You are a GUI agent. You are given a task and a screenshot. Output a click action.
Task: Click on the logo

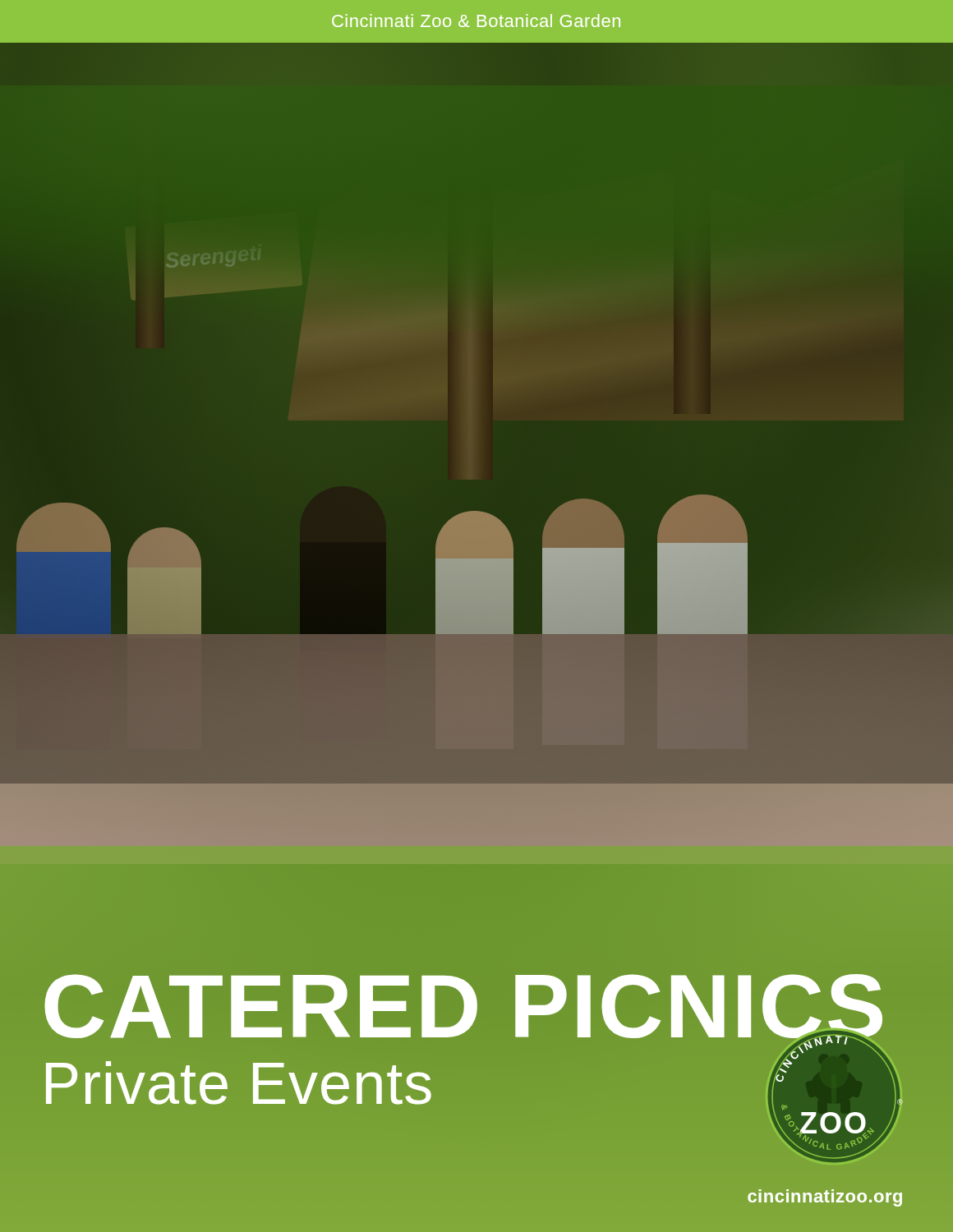(x=834, y=1096)
